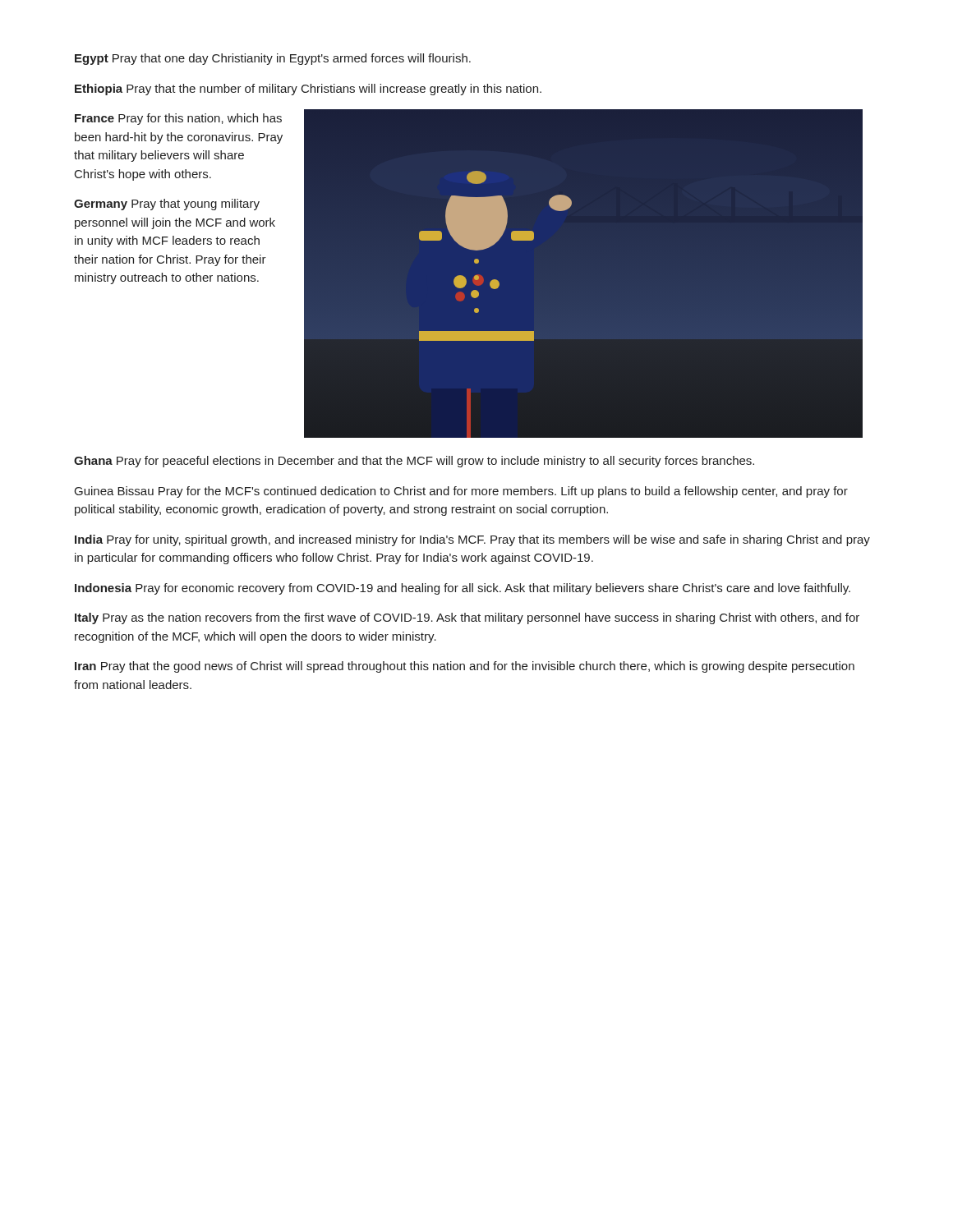Find the block on this page that starts "Egypt Pray that one"
The image size is (953, 1232).
(273, 58)
